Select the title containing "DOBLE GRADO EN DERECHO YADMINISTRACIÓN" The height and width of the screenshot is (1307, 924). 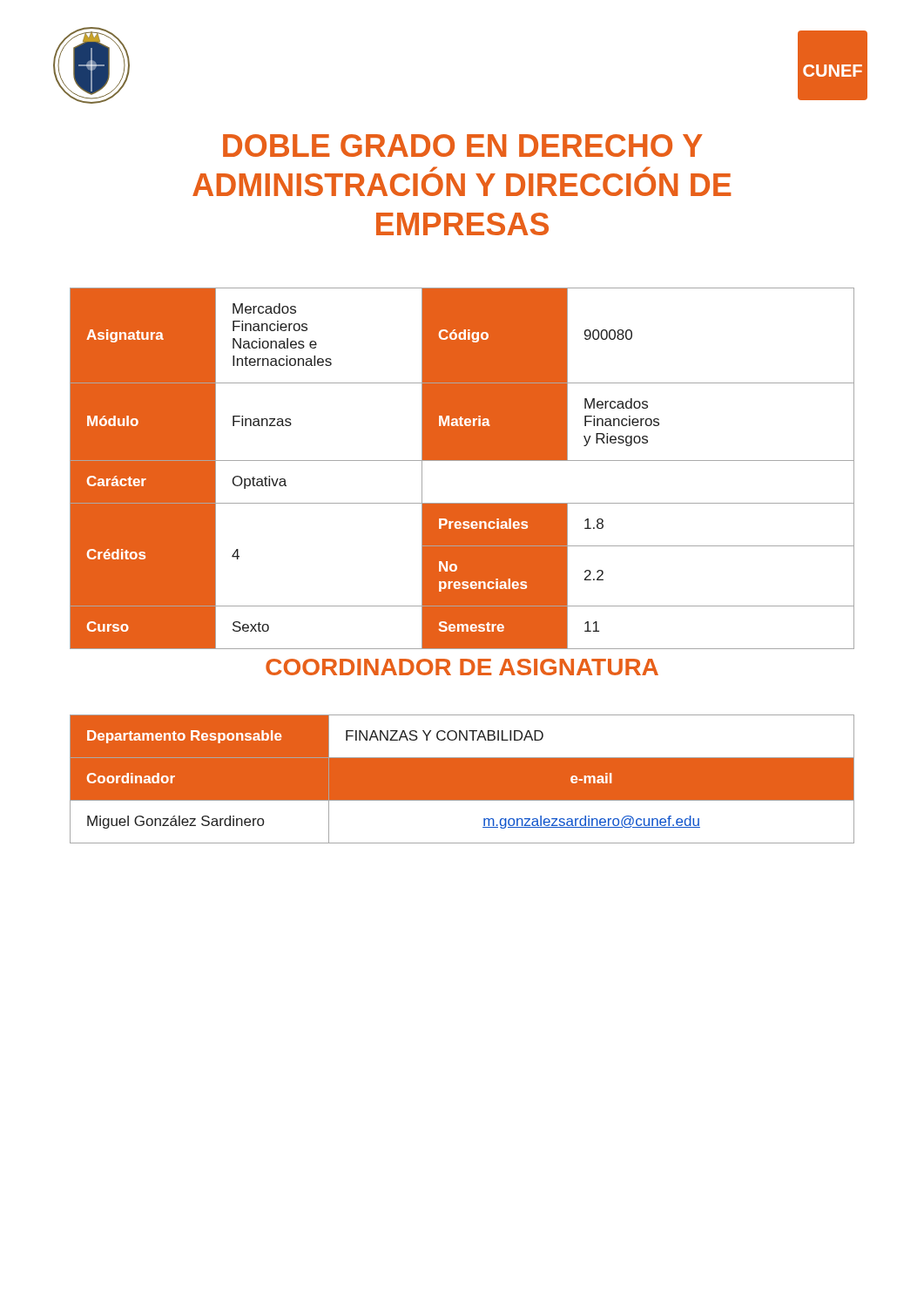tap(462, 185)
